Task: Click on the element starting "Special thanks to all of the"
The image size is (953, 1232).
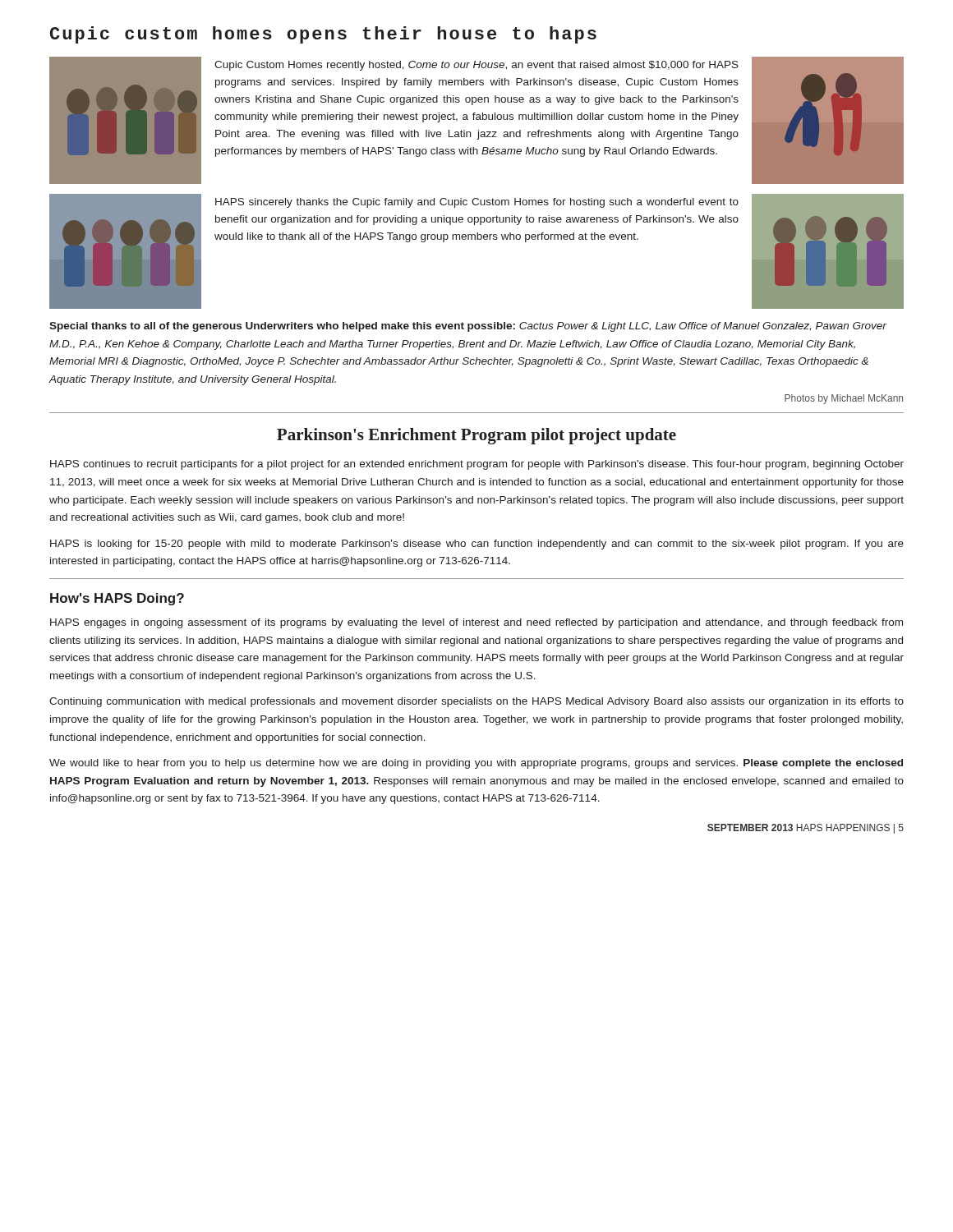Action: tap(468, 352)
